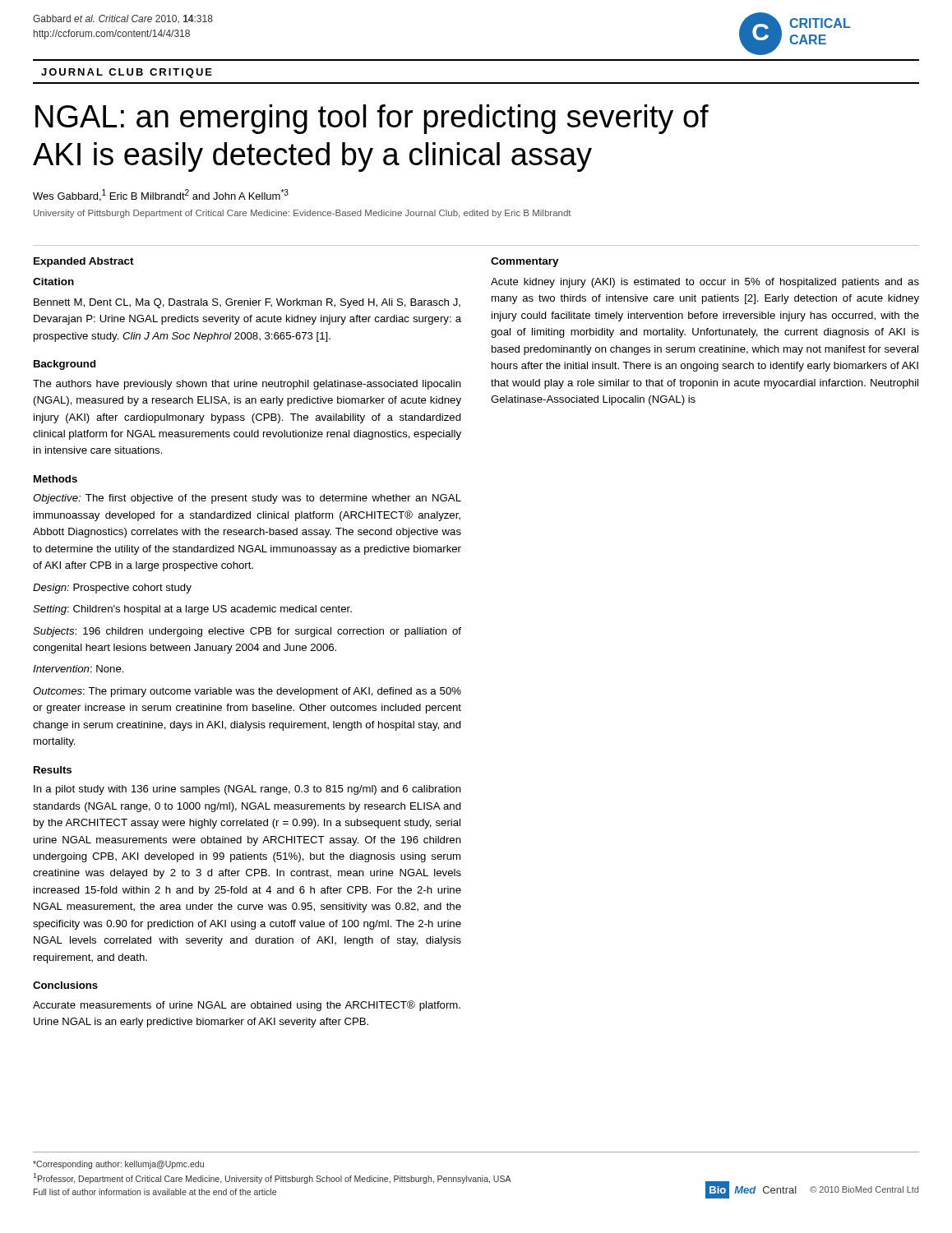Locate the element starting "Subjects: 196 children undergoing elective CPB for surgical"
The width and height of the screenshot is (952, 1233).
[x=247, y=639]
